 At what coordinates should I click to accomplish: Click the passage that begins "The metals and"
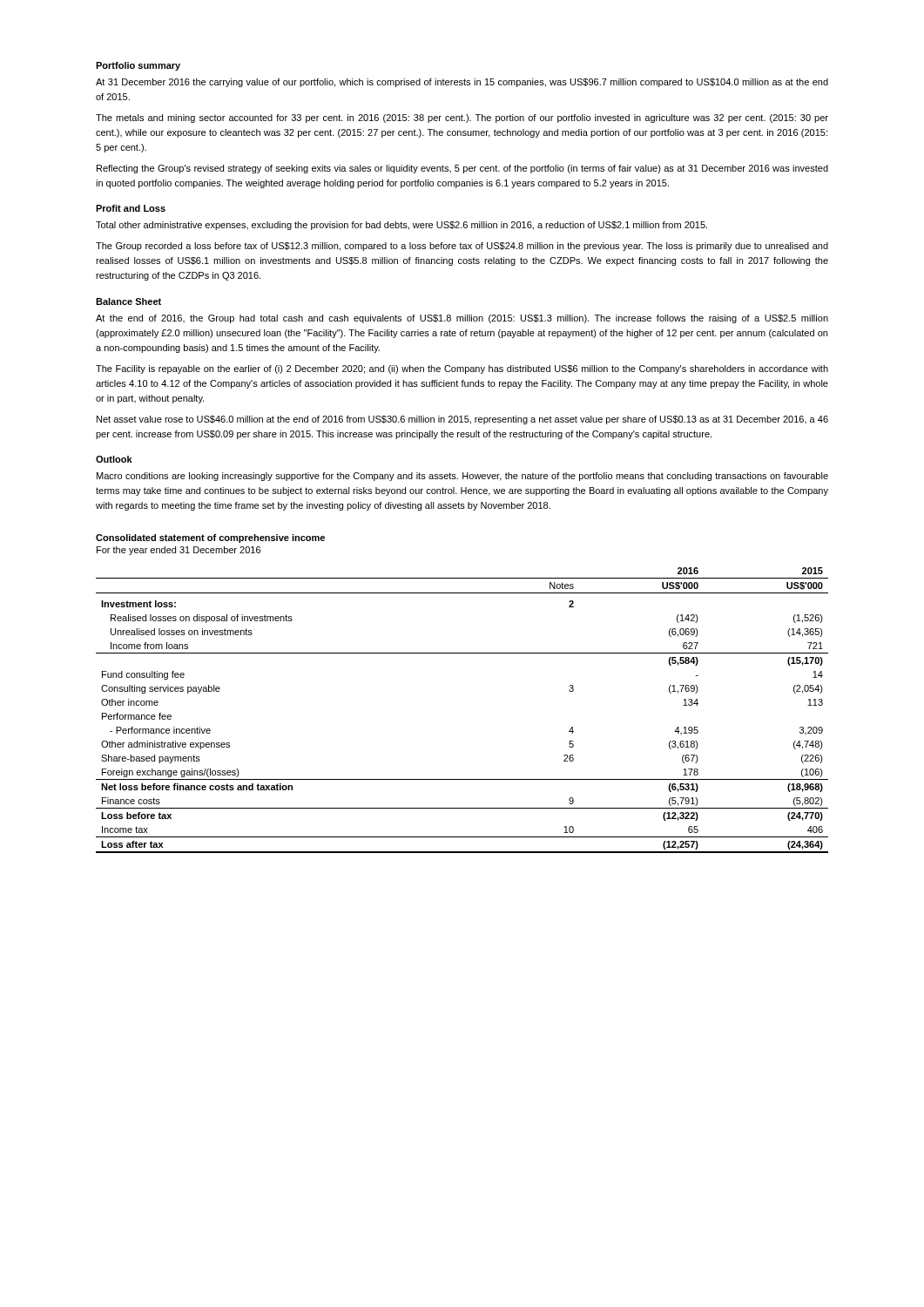pos(462,133)
